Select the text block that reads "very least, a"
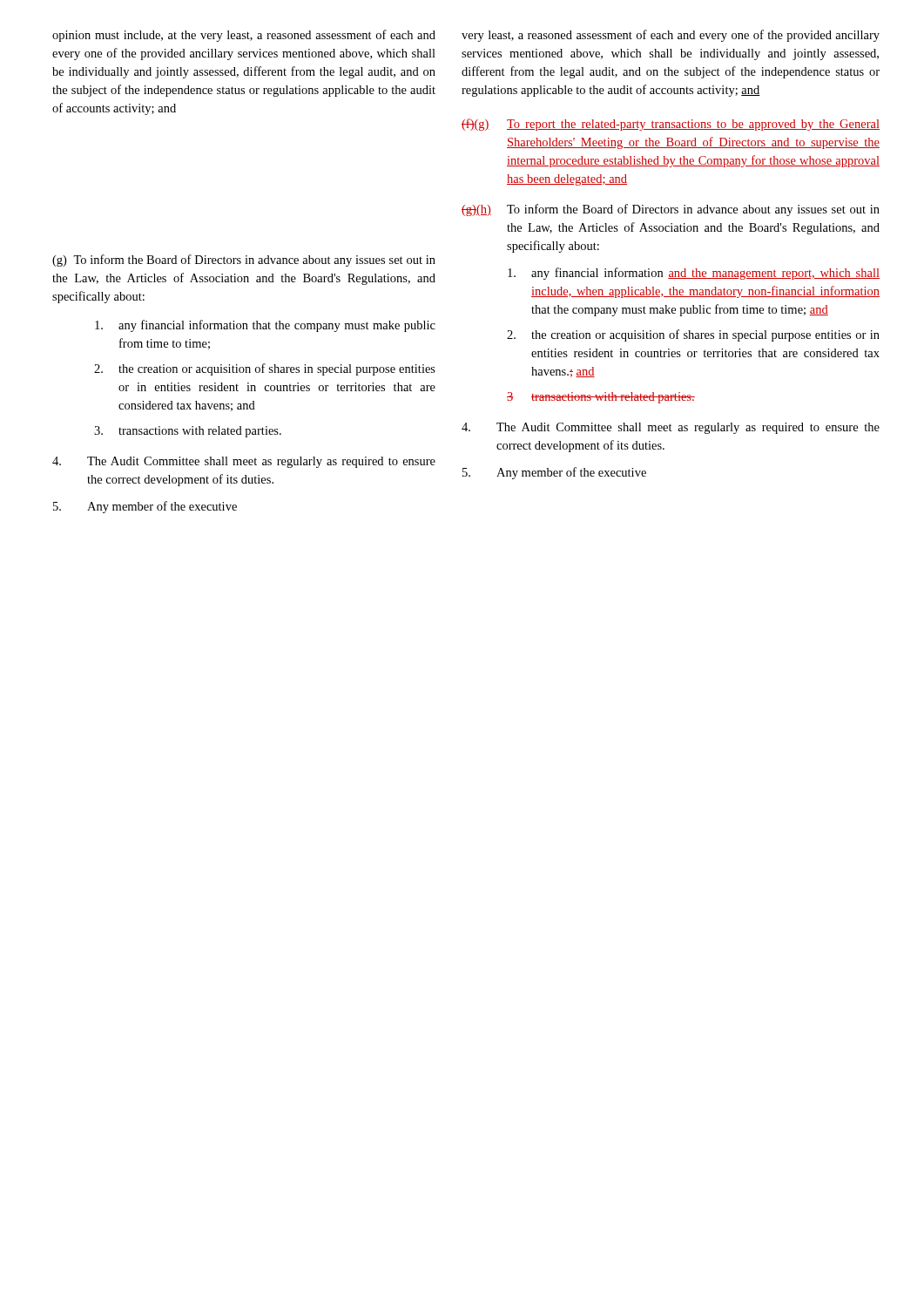 671,62
